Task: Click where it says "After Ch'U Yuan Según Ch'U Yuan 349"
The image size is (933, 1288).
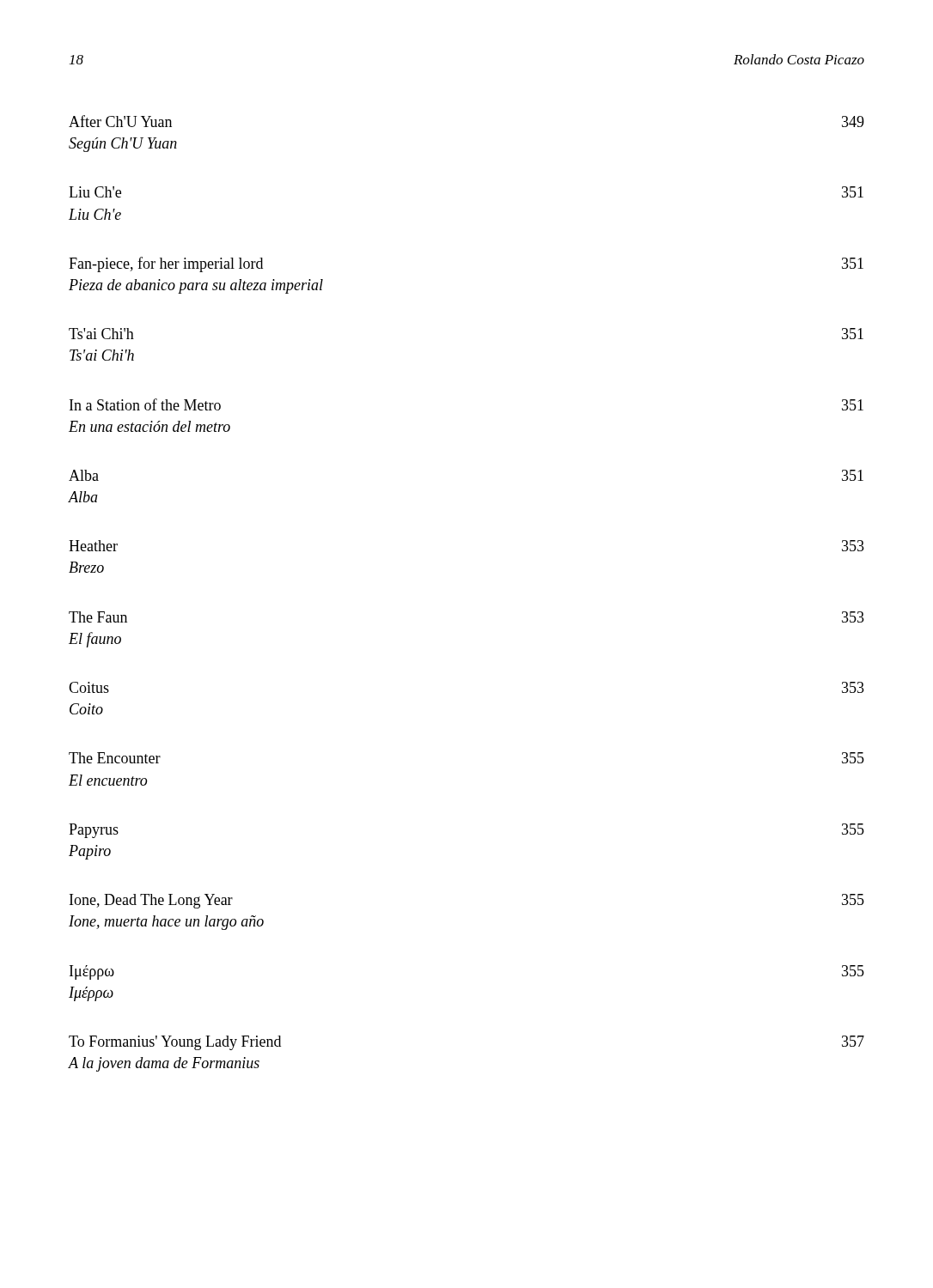Action: click(119, 121)
